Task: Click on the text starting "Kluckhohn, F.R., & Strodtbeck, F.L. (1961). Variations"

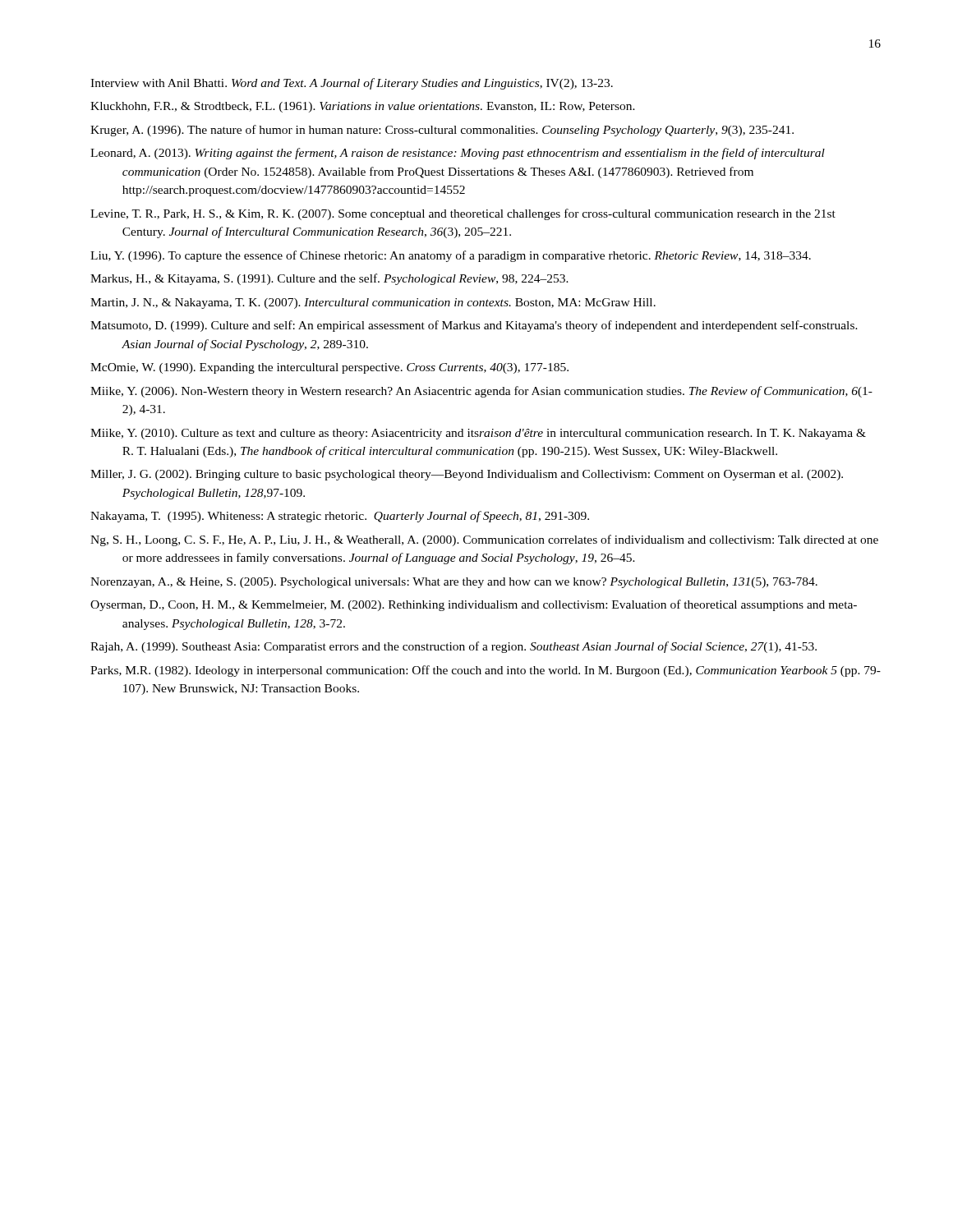Action: pyautogui.click(x=363, y=106)
